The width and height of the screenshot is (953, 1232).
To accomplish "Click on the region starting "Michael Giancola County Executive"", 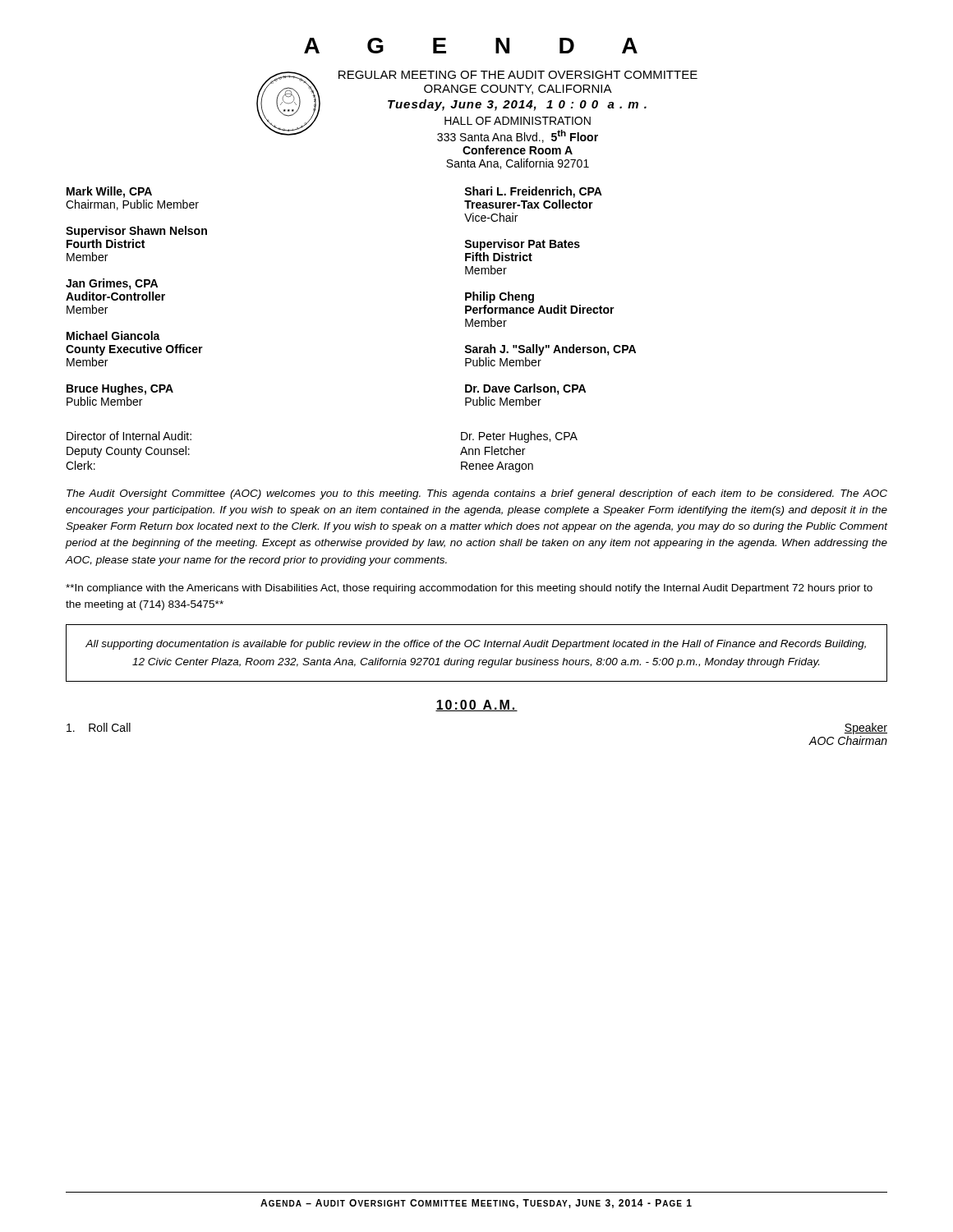I will point(113,336).
